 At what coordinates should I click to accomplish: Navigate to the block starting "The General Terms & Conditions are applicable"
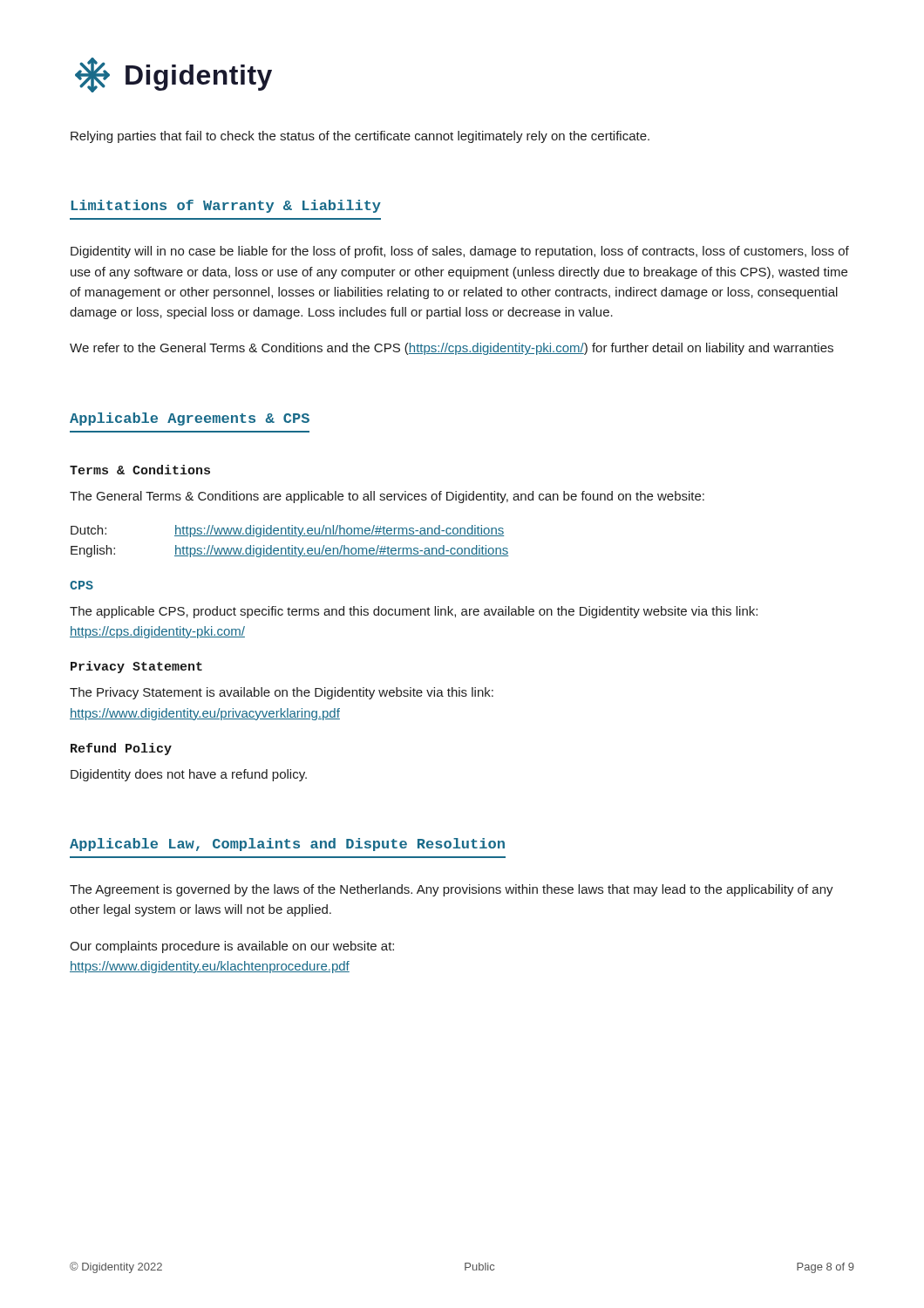387,495
